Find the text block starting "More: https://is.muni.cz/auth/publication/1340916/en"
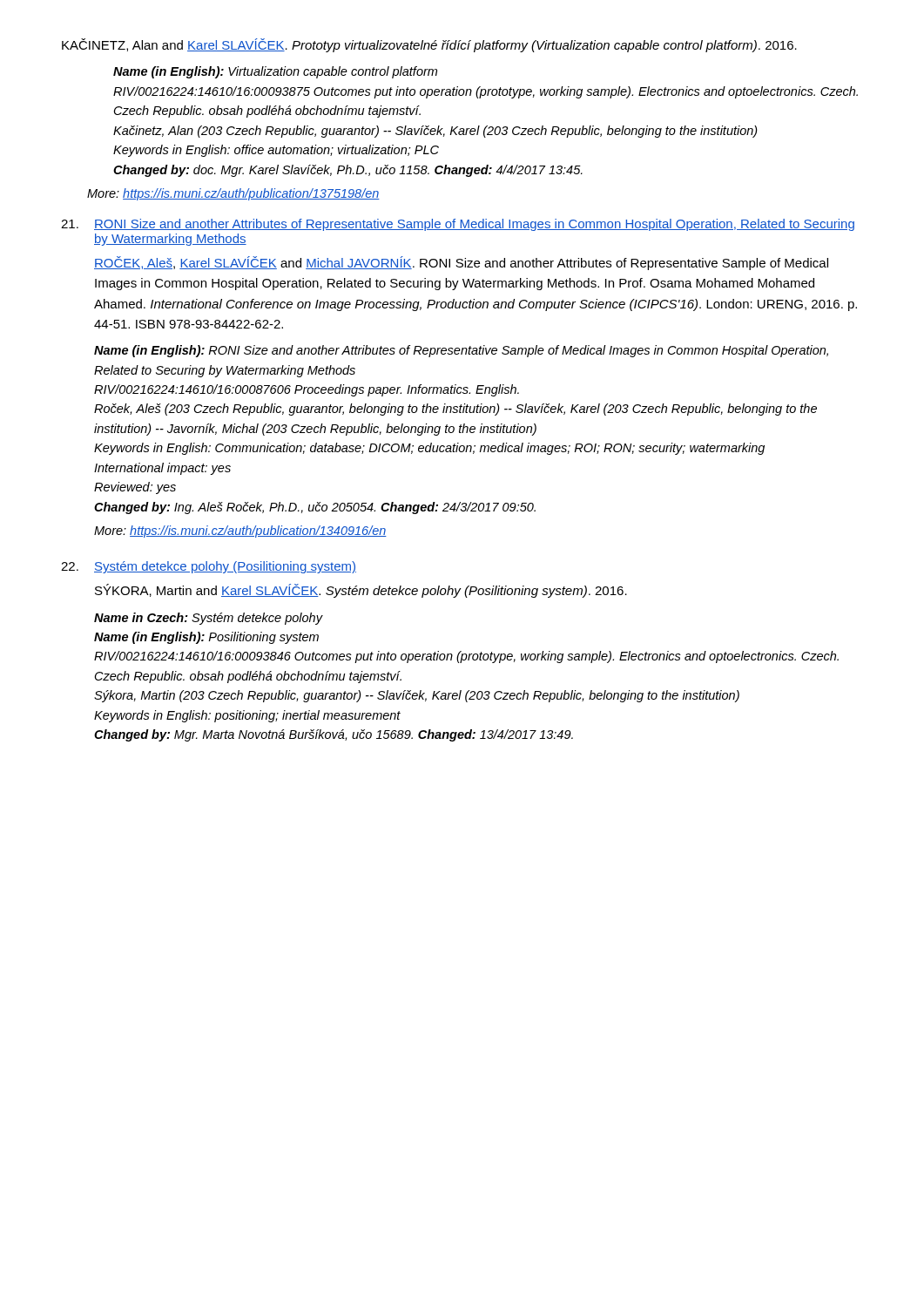This screenshot has width=924, height=1307. [x=240, y=531]
